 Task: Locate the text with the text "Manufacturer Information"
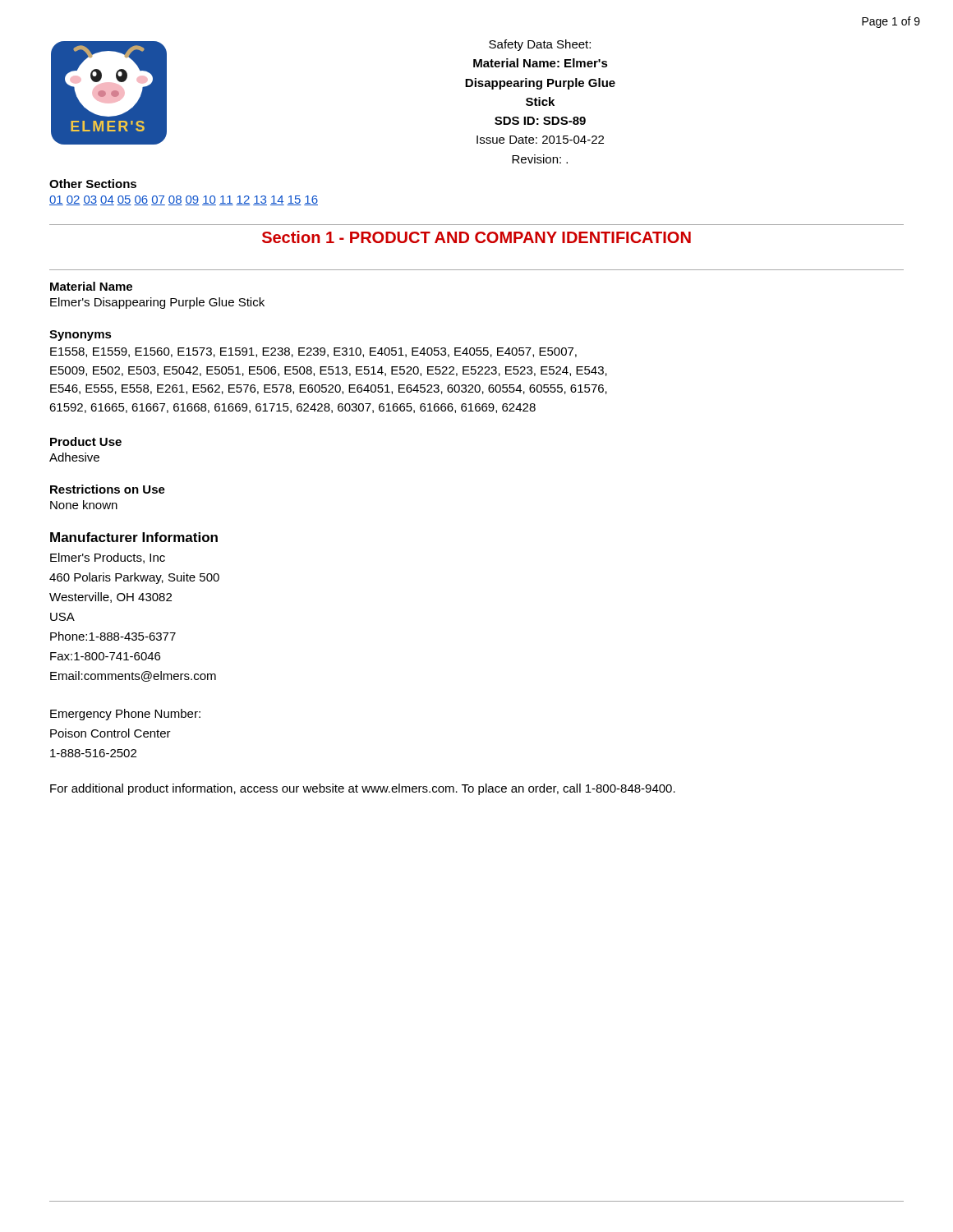[134, 538]
